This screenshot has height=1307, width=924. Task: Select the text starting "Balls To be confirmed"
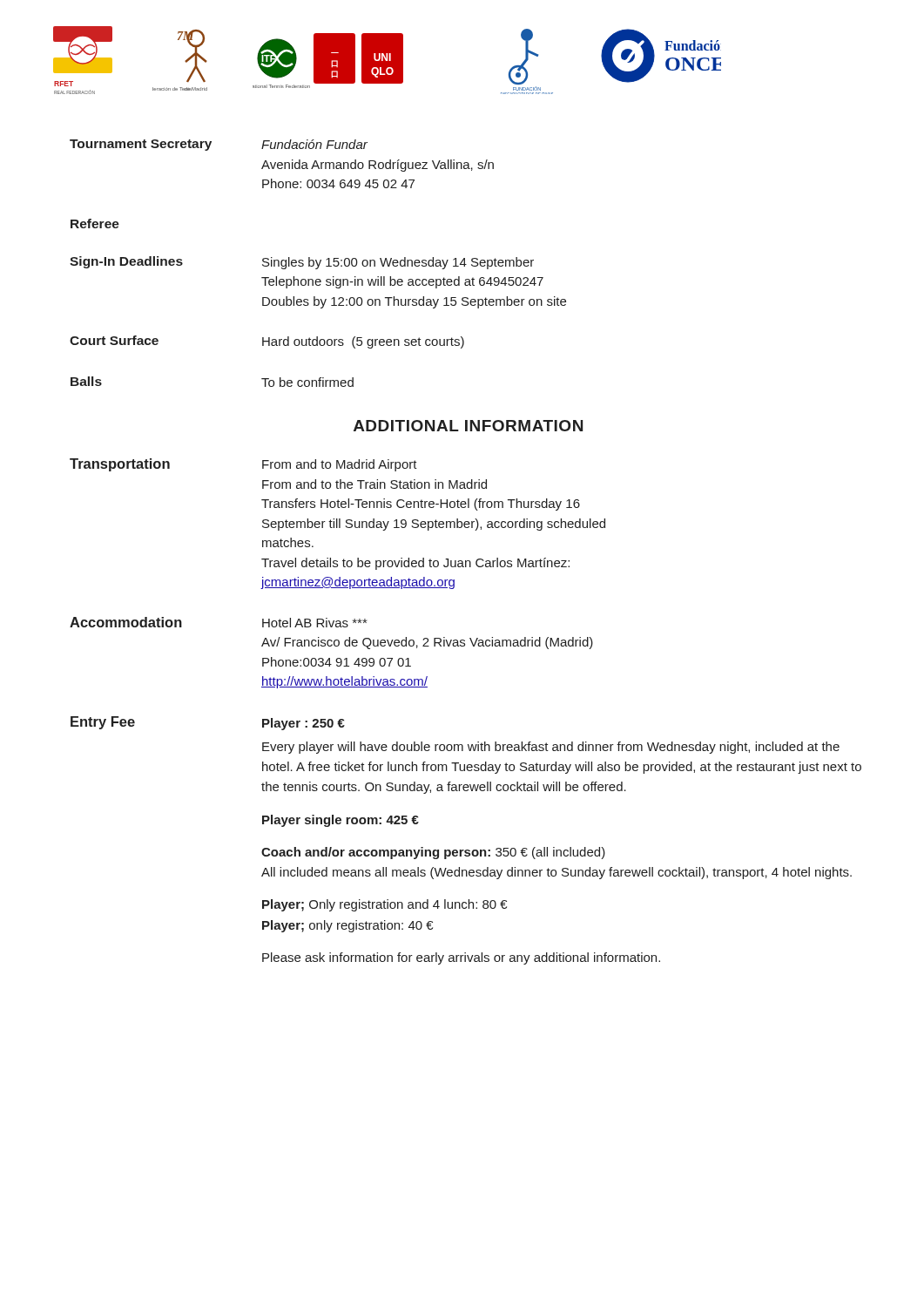coord(88,381)
